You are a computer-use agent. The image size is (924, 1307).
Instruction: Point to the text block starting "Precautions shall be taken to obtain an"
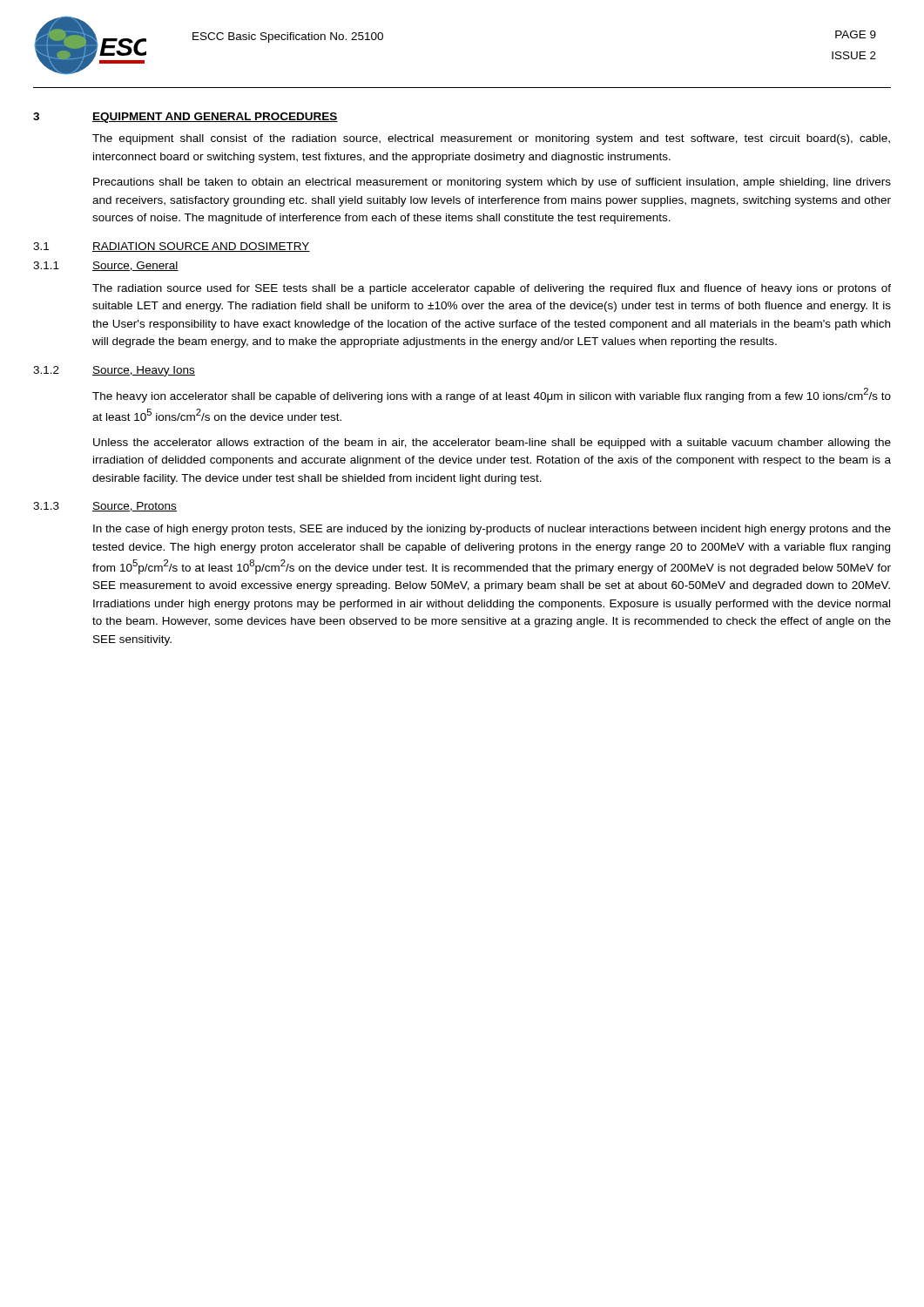coord(462,200)
